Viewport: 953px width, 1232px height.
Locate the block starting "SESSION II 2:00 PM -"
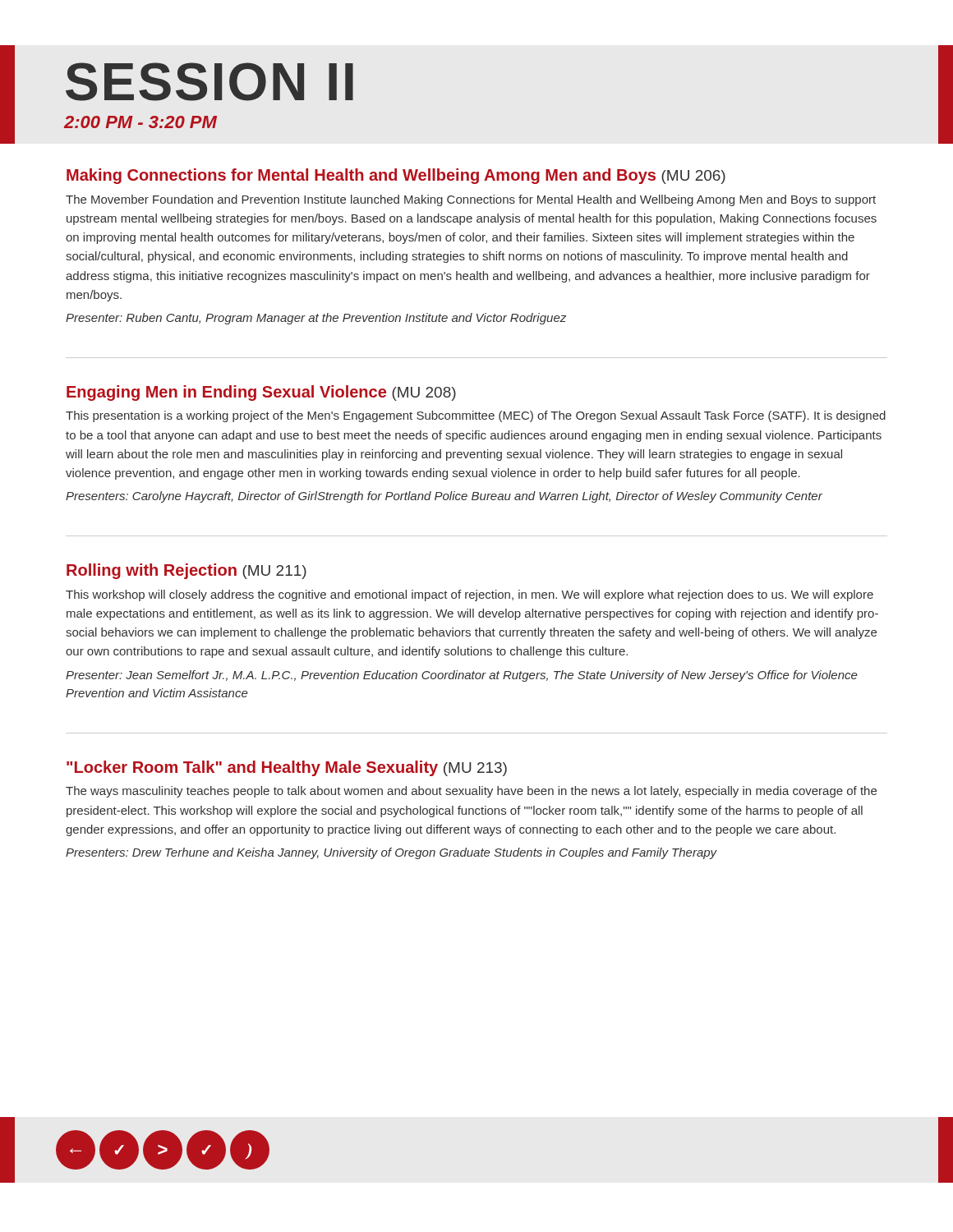[x=211, y=94]
